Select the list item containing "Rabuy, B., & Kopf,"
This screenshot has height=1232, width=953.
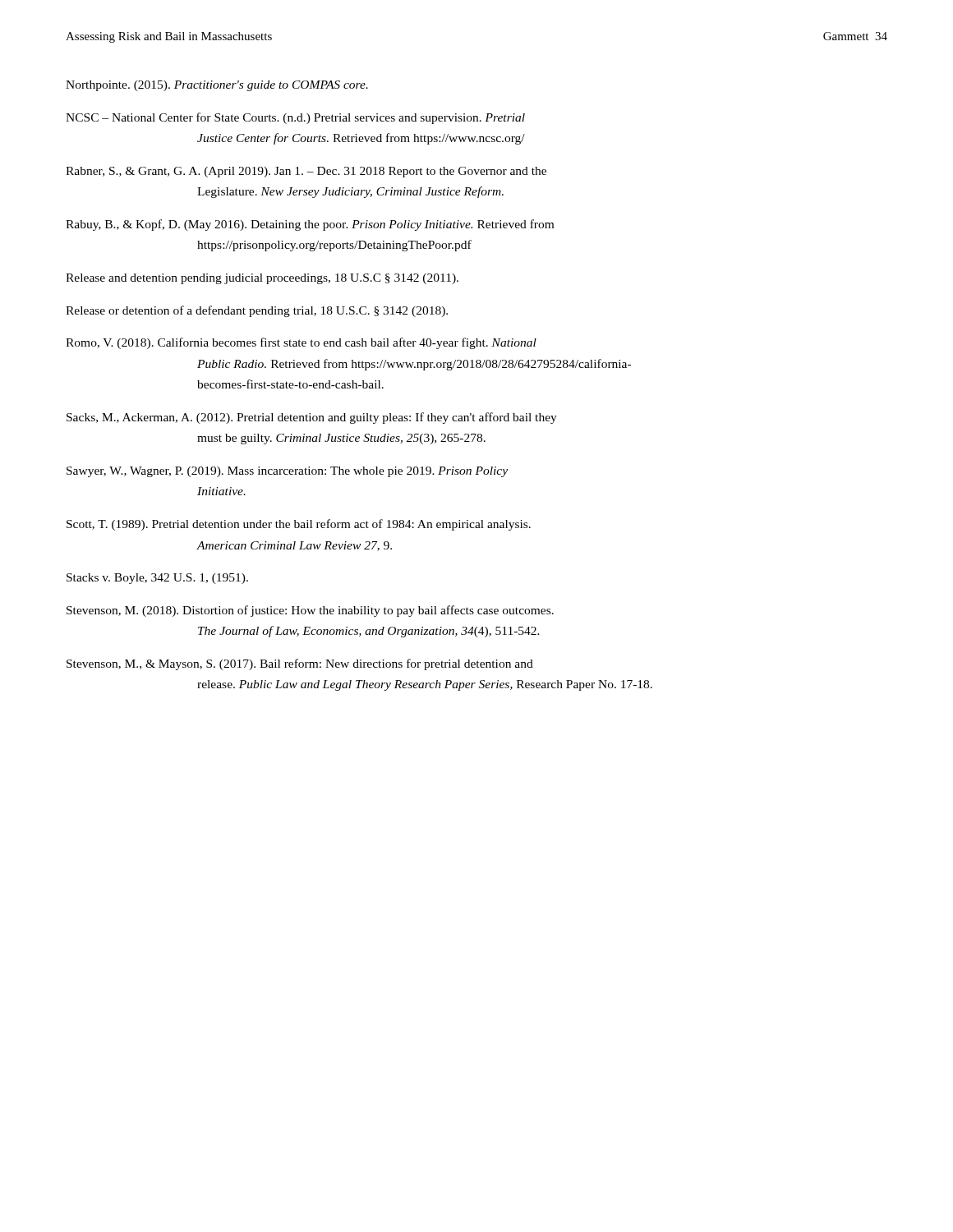[x=476, y=236]
